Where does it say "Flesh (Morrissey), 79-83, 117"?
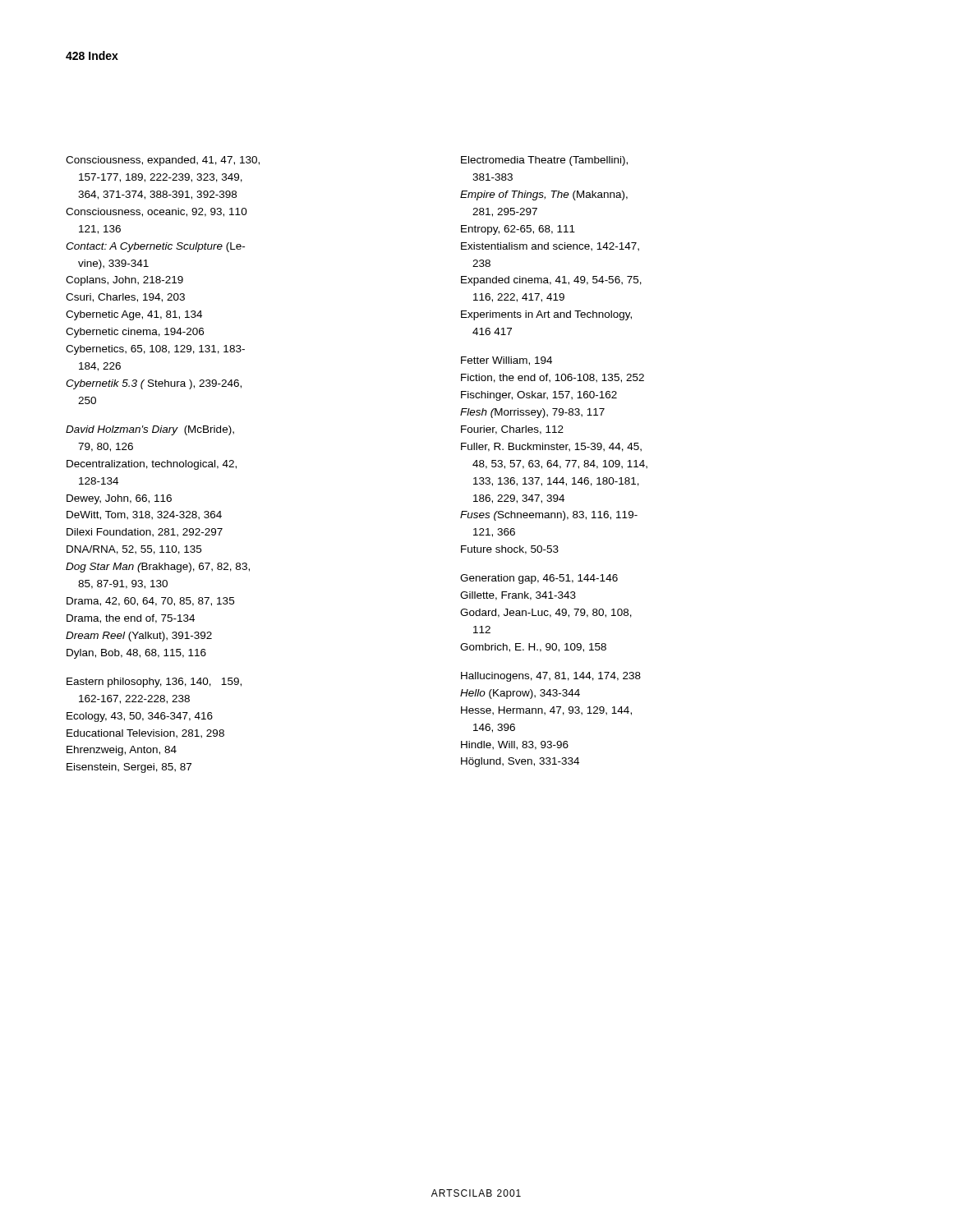Screen dimensions: 1232x953 533,412
